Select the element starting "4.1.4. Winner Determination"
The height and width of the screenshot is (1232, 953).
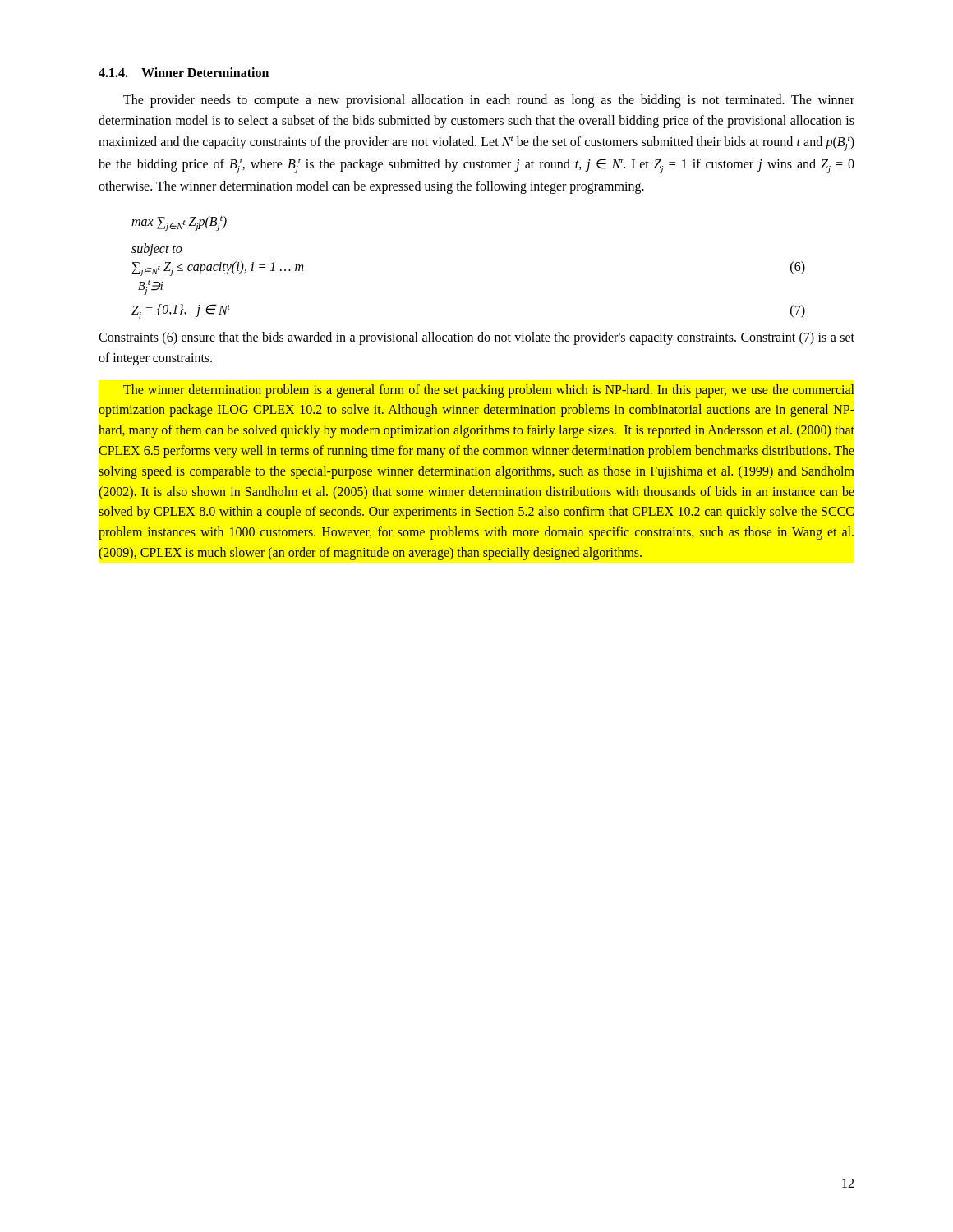point(184,73)
